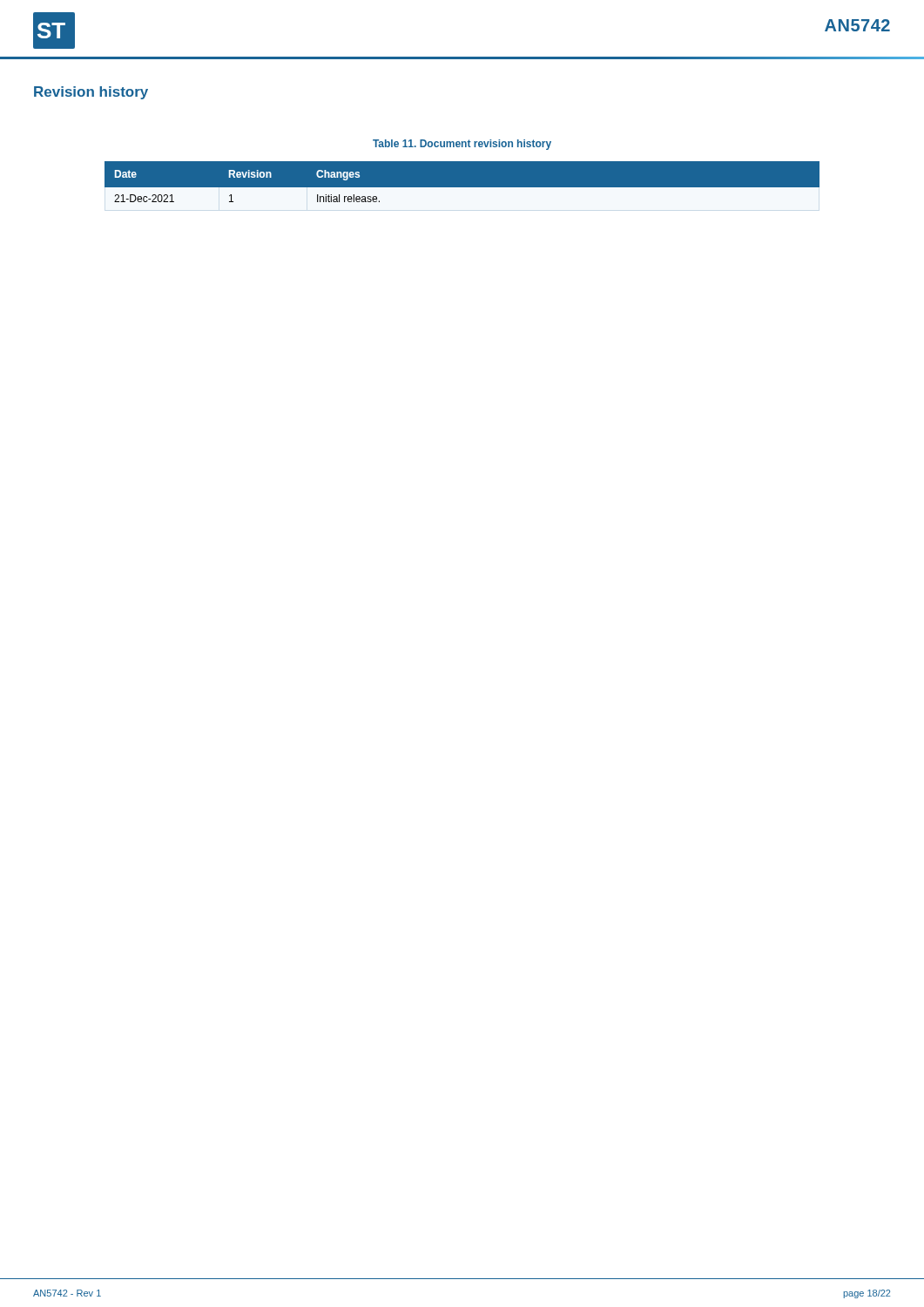
Task: Click on the section header that says "Revision history"
Action: [x=91, y=92]
